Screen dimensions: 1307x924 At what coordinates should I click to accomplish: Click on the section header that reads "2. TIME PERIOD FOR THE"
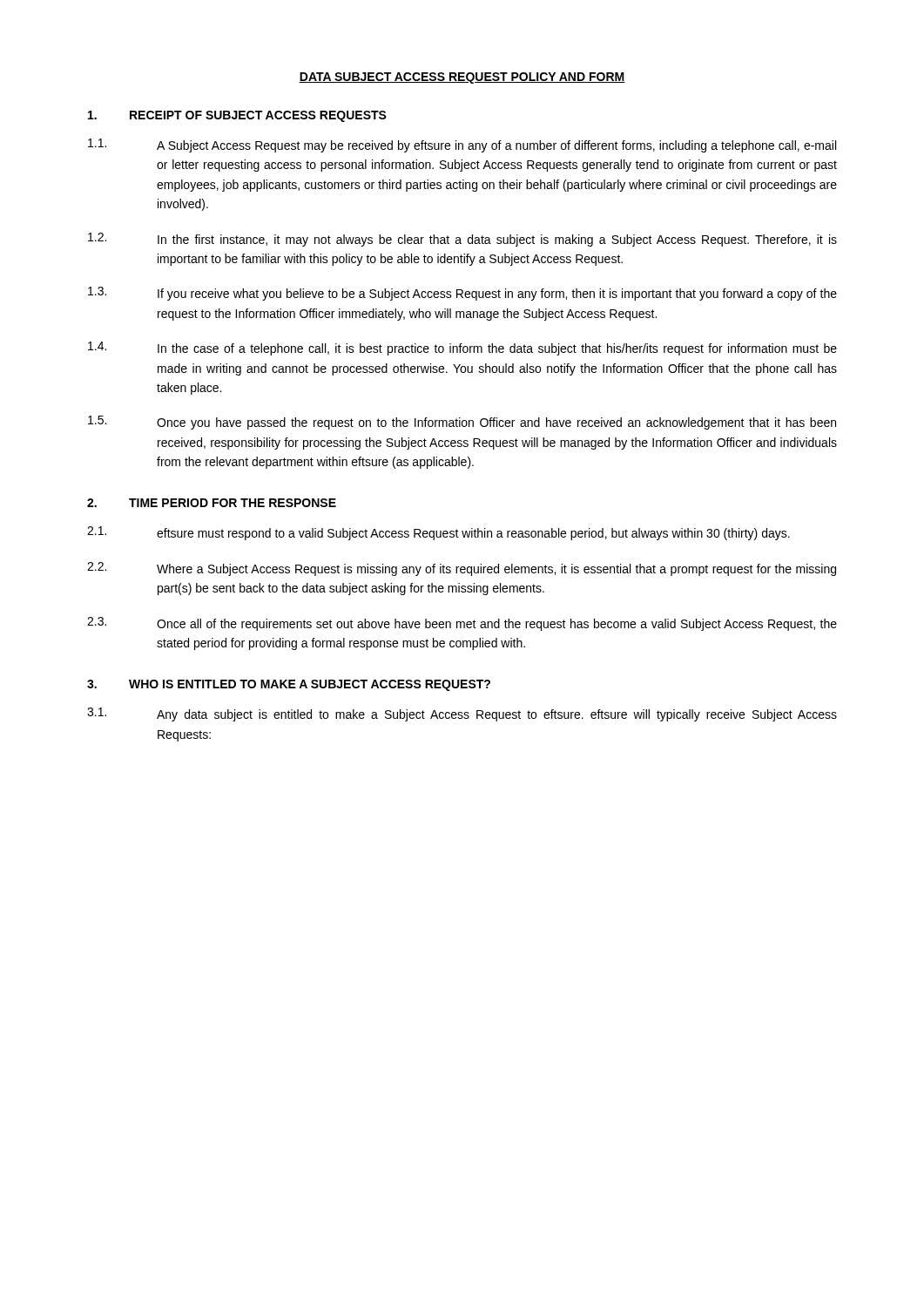click(212, 503)
